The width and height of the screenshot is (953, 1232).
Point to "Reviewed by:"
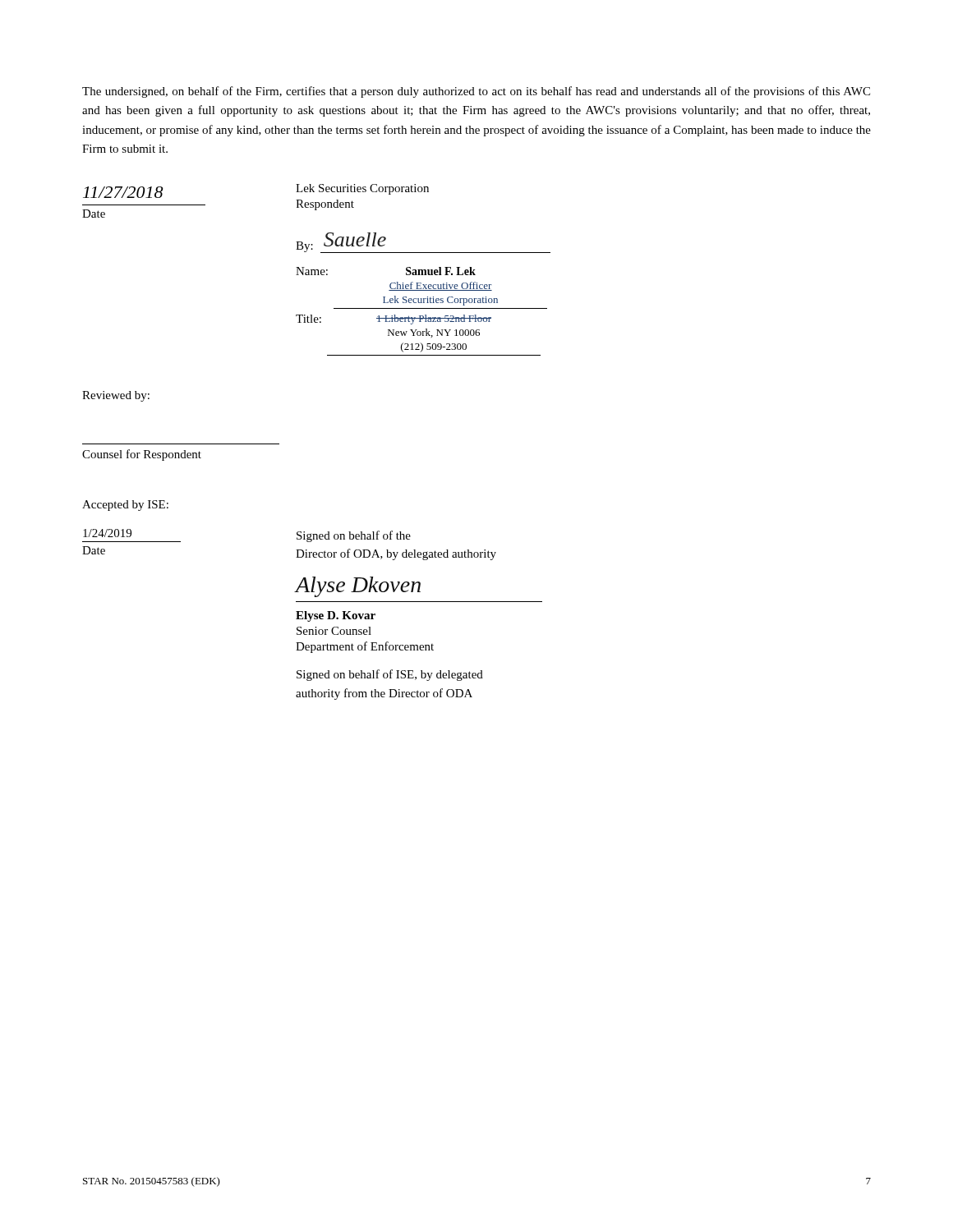click(x=116, y=395)
